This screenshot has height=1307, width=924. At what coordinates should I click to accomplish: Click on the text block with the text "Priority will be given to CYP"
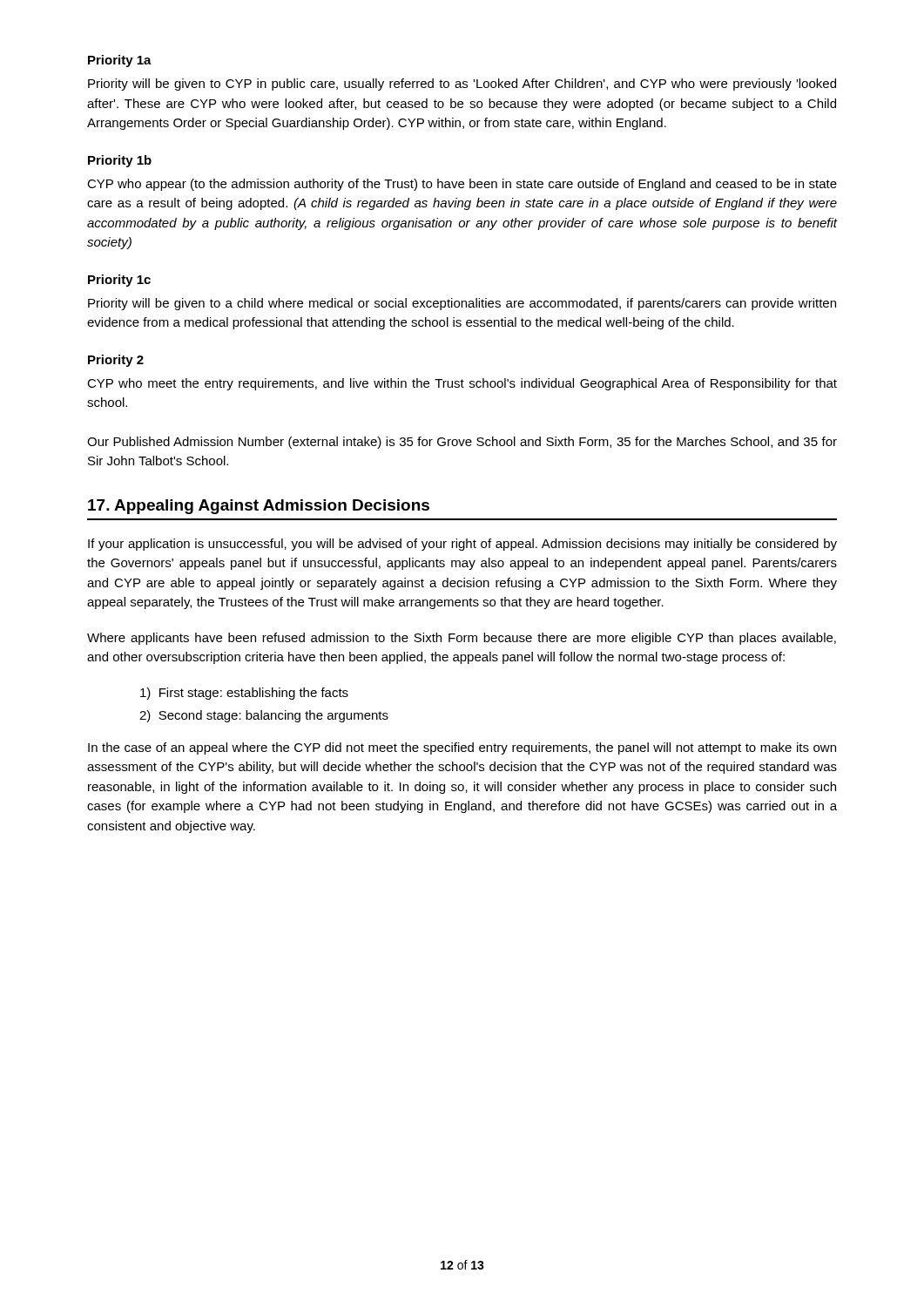point(462,104)
